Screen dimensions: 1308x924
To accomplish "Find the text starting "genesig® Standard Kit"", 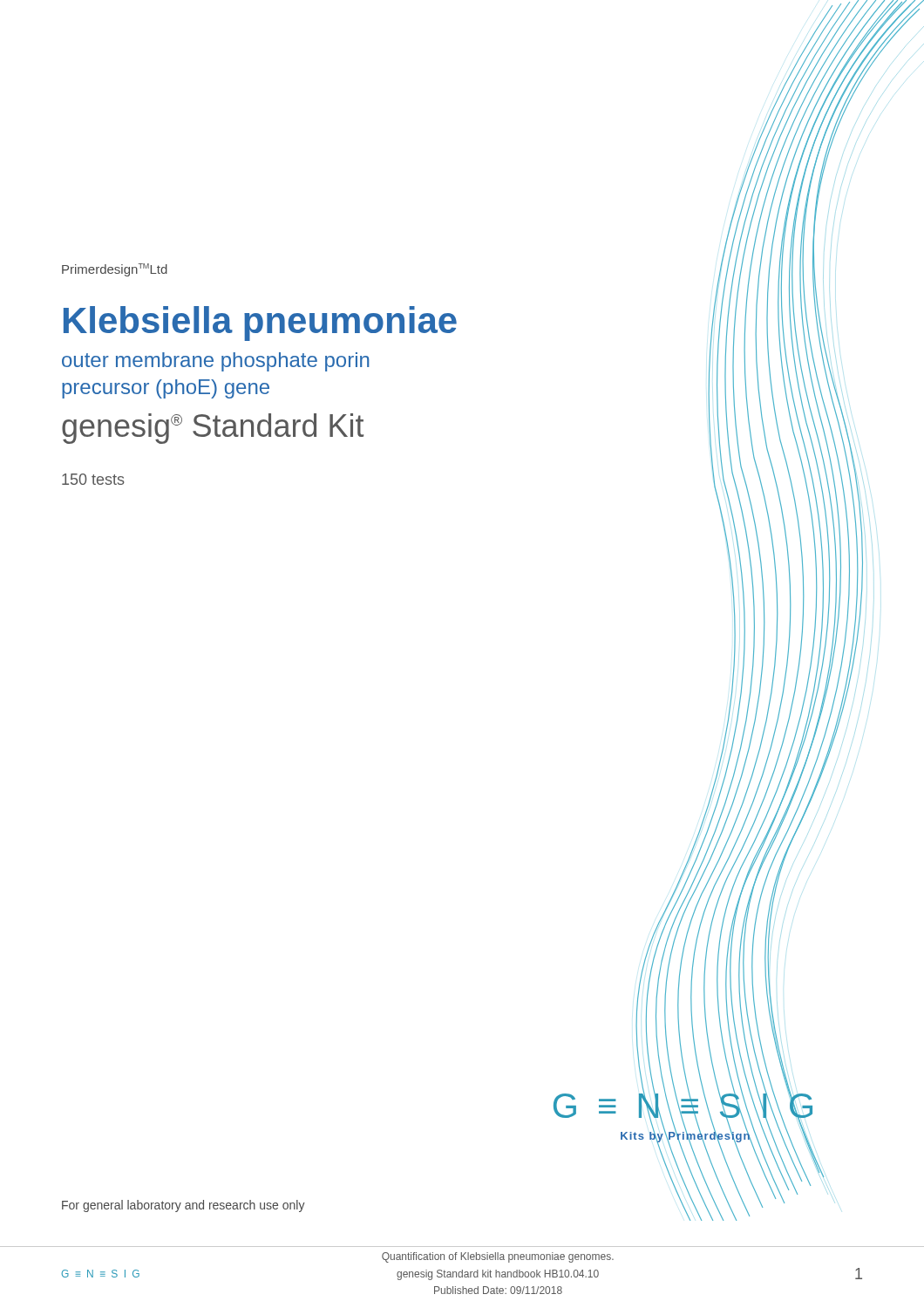I will (212, 426).
